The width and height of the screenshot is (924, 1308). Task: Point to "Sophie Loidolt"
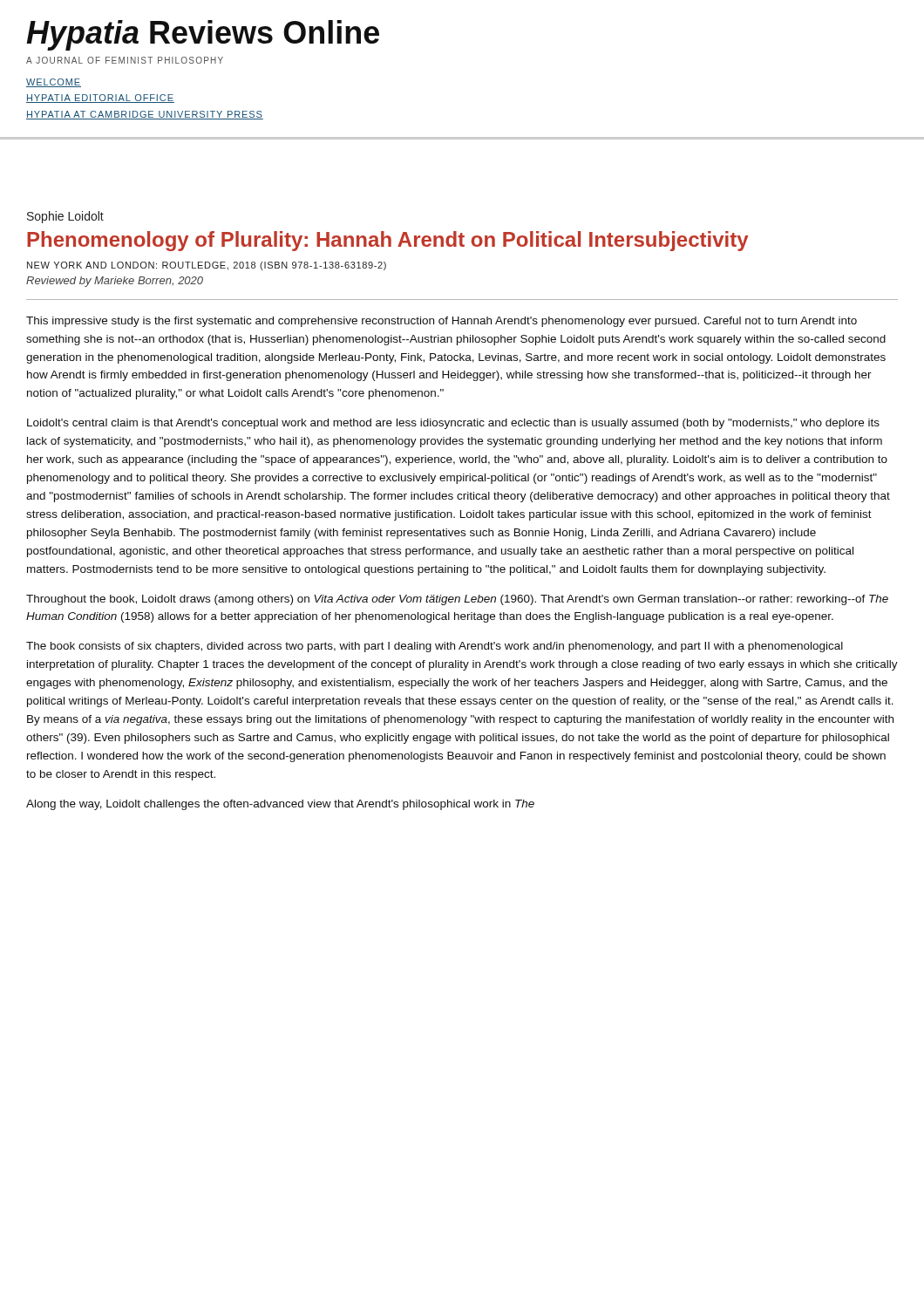[x=65, y=216]
